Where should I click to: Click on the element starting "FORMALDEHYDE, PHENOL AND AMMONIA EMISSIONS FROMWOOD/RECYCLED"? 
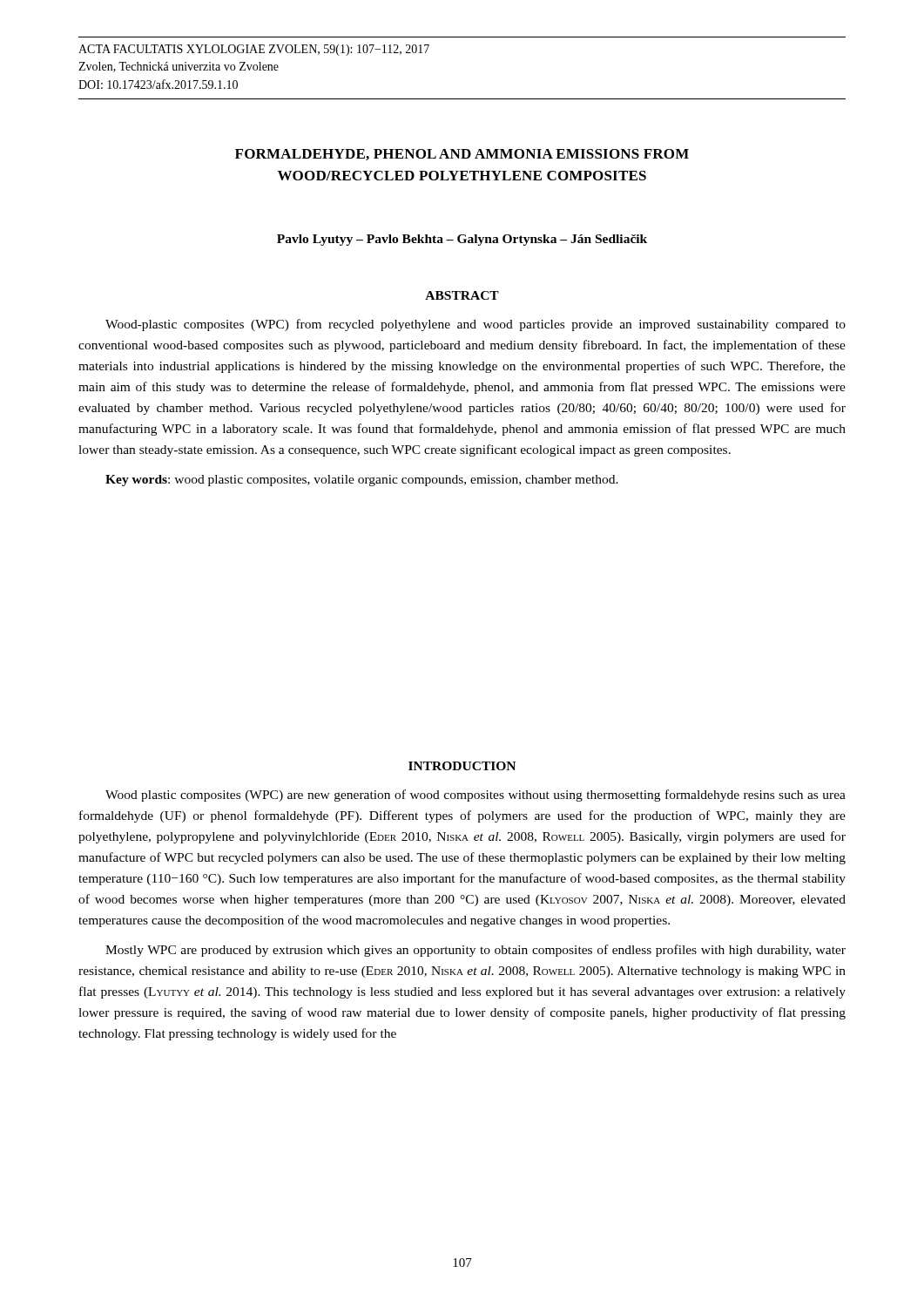click(x=462, y=165)
